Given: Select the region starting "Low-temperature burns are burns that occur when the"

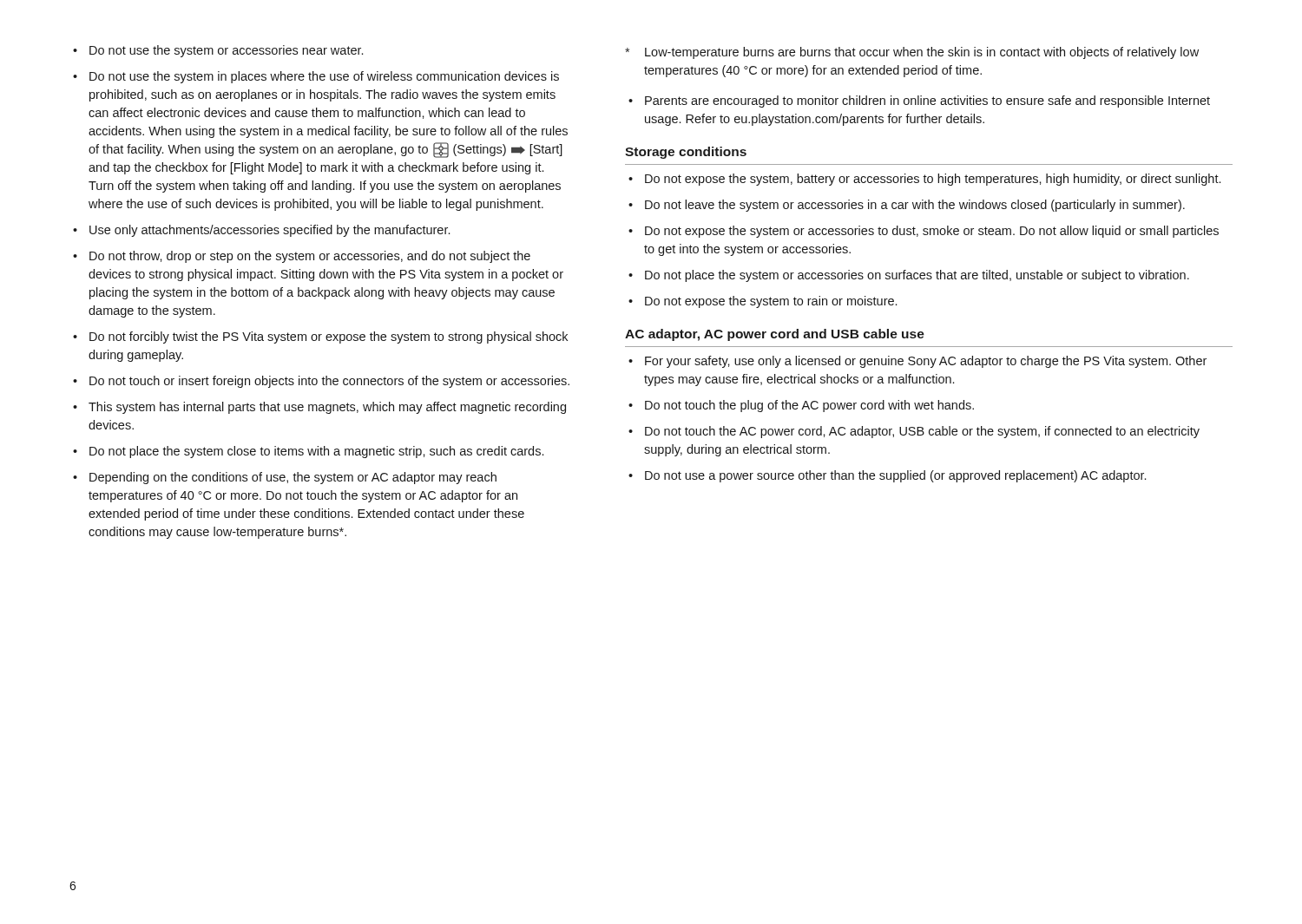Looking at the screenshot, I should (912, 60).
